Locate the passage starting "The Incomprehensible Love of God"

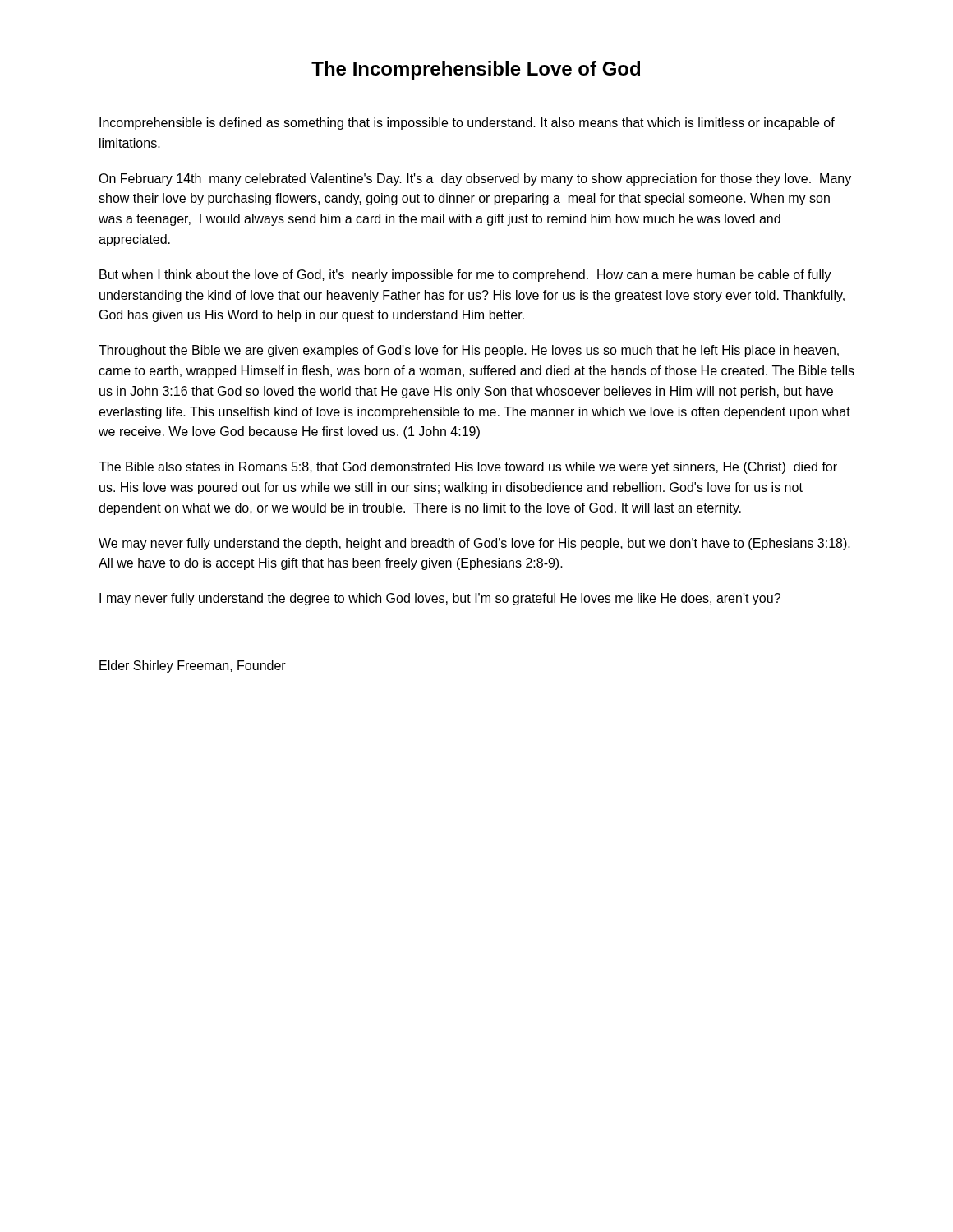click(476, 69)
